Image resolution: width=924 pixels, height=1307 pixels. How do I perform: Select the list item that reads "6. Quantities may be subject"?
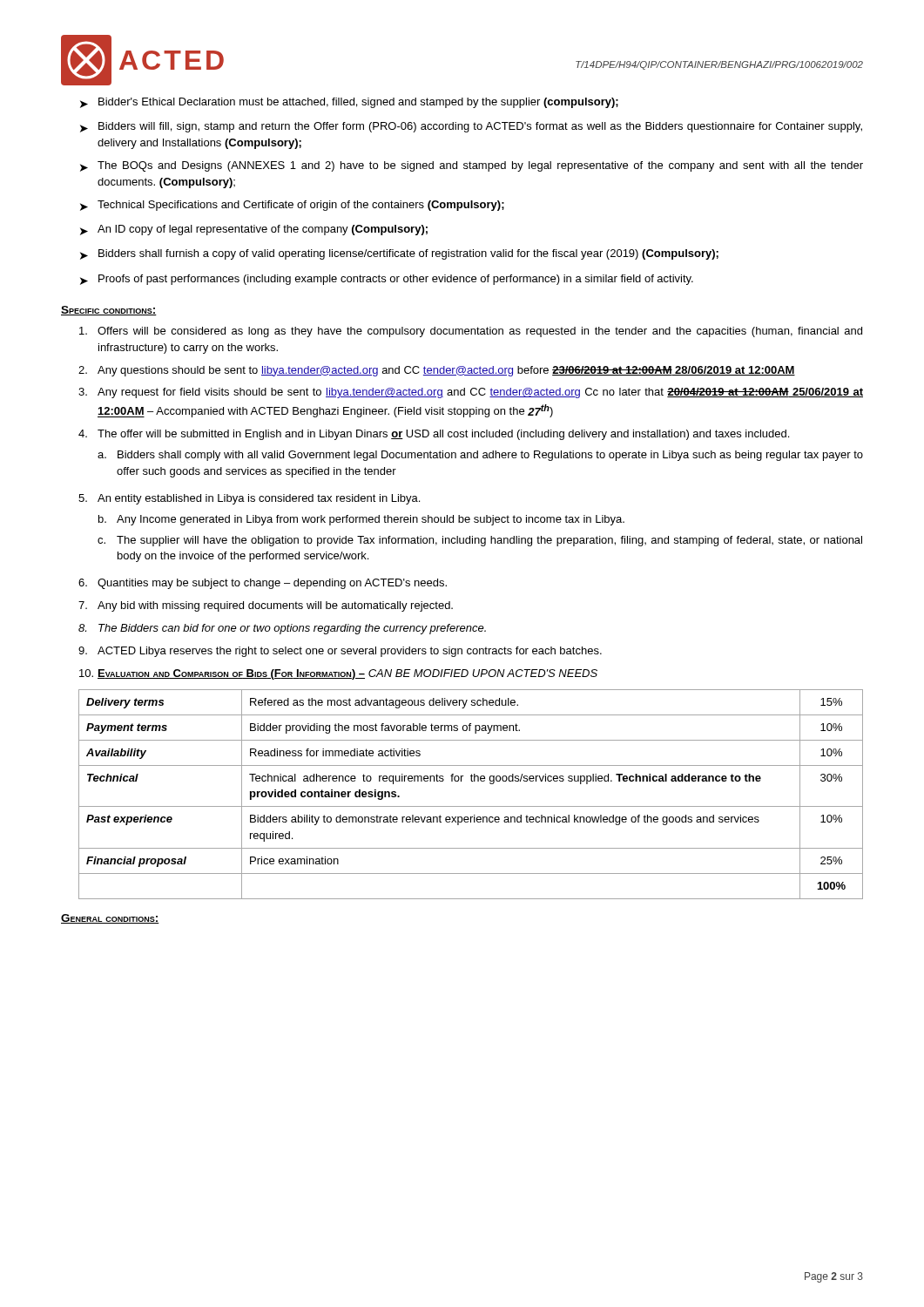tap(263, 584)
